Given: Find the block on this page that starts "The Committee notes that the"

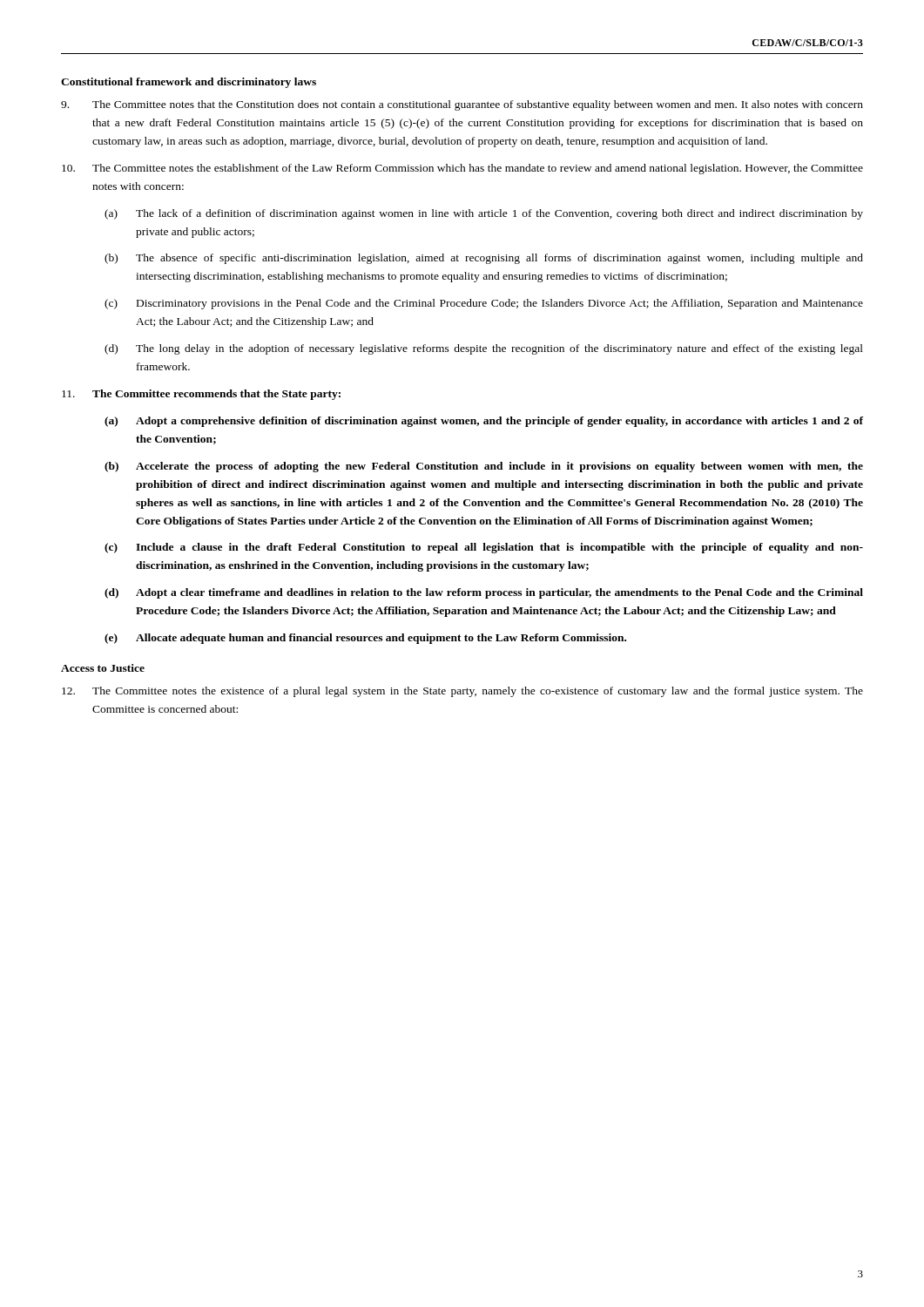Looking at the screenshot, I should coord(462,123).
